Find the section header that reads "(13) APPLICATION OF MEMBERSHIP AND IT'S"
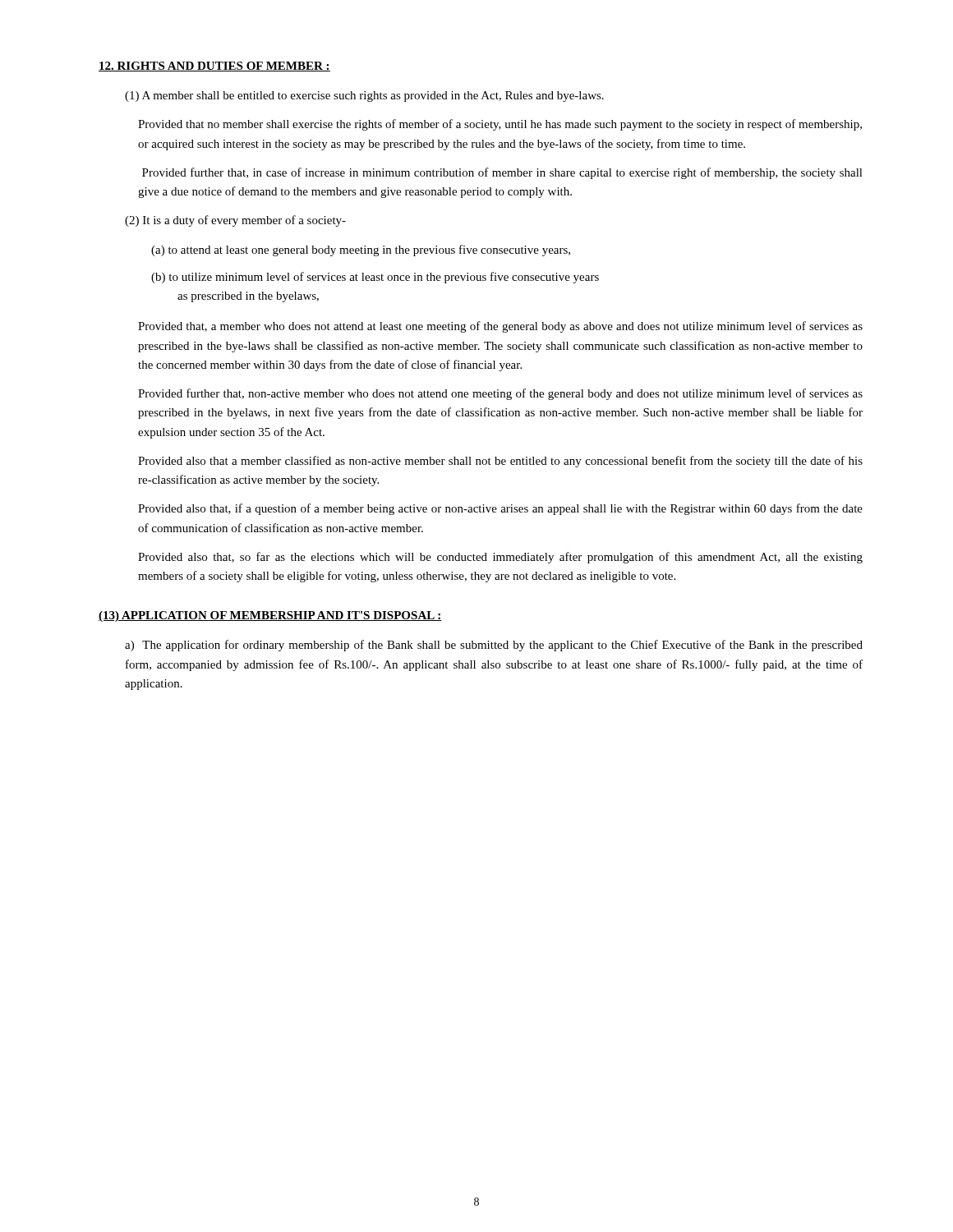This screenshot has width=953, height=1232. (270, 615)
